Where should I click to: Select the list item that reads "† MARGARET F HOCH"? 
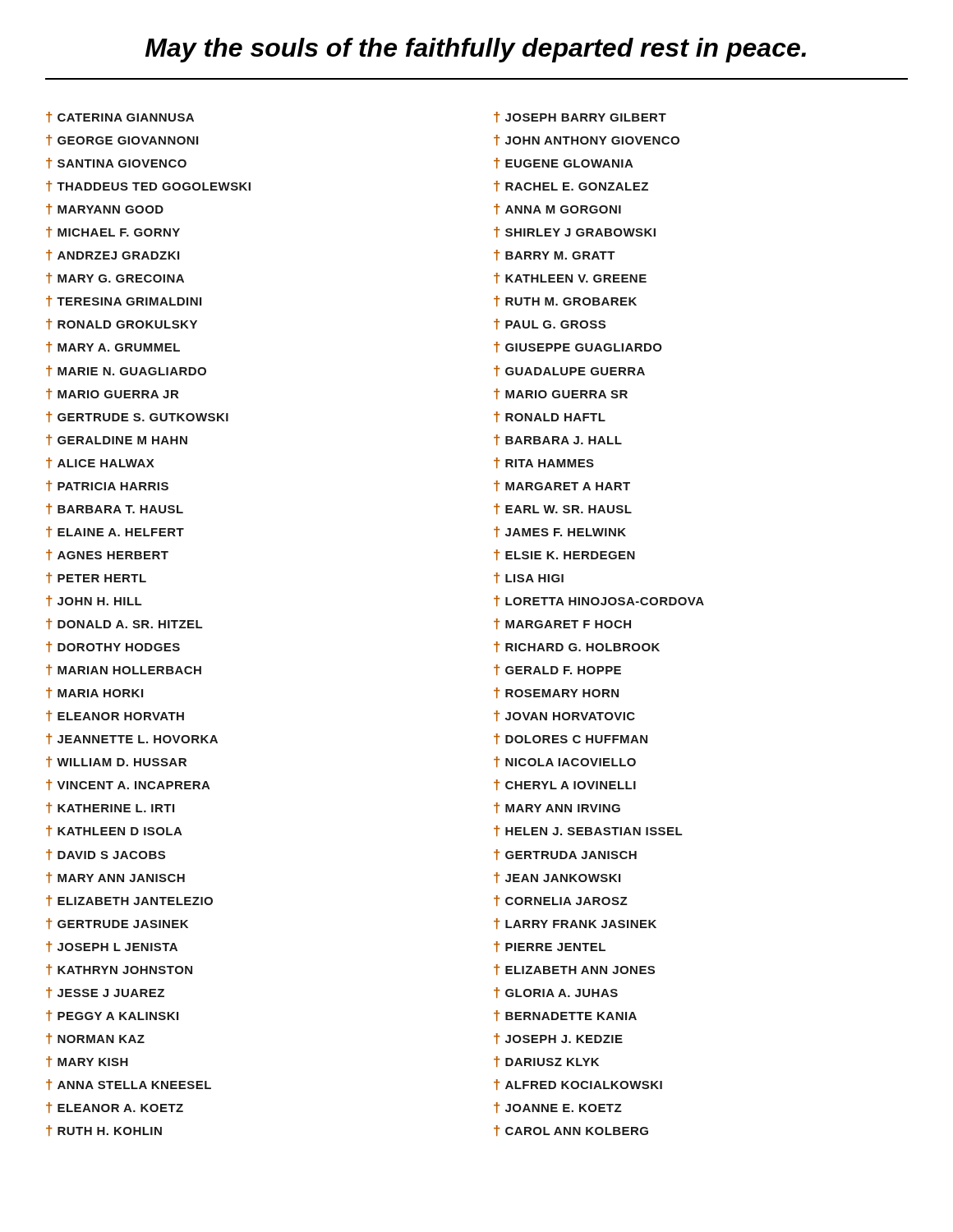point(563,624)
